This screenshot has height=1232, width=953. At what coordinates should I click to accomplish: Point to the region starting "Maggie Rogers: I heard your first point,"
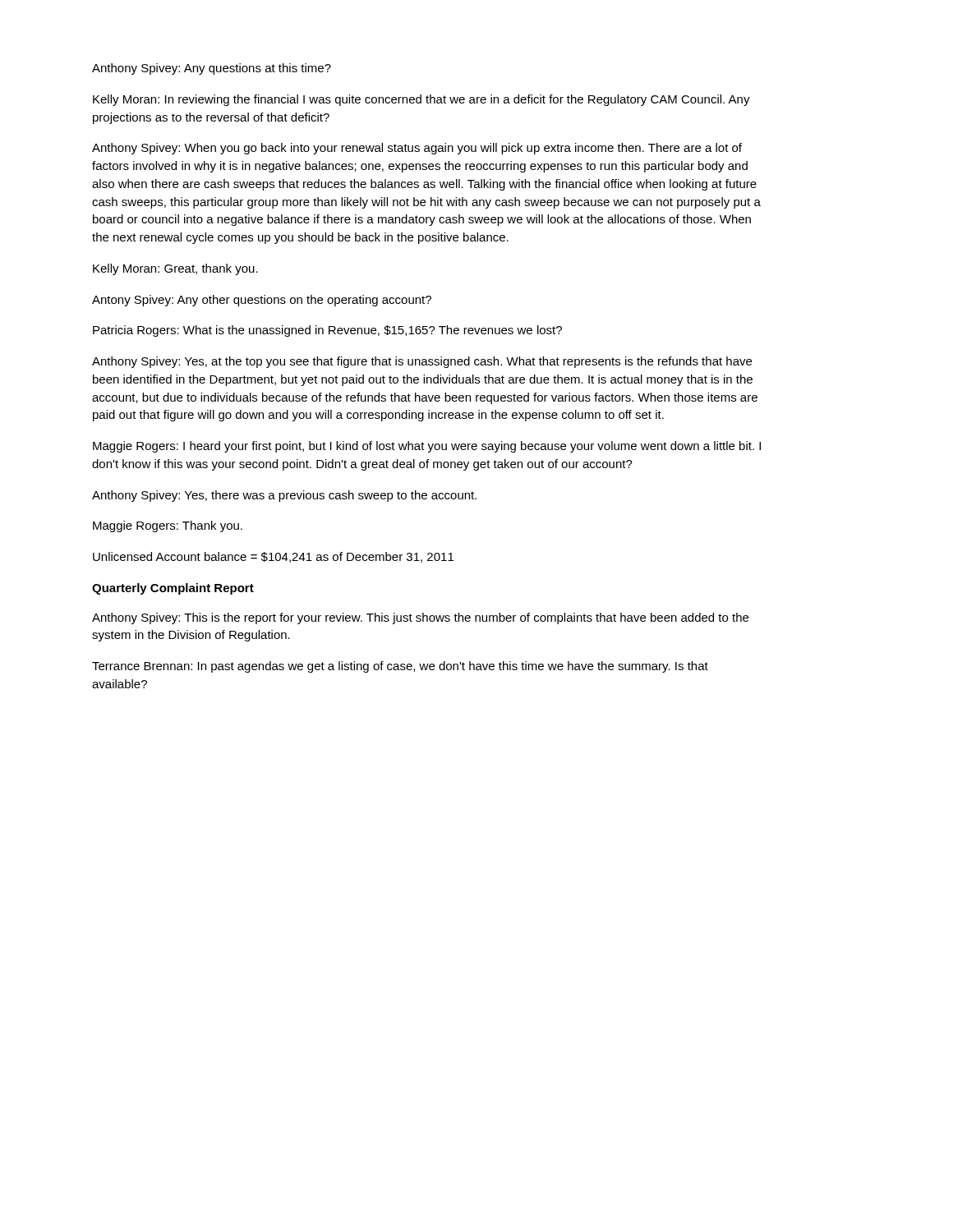click(x=427, y=454)
